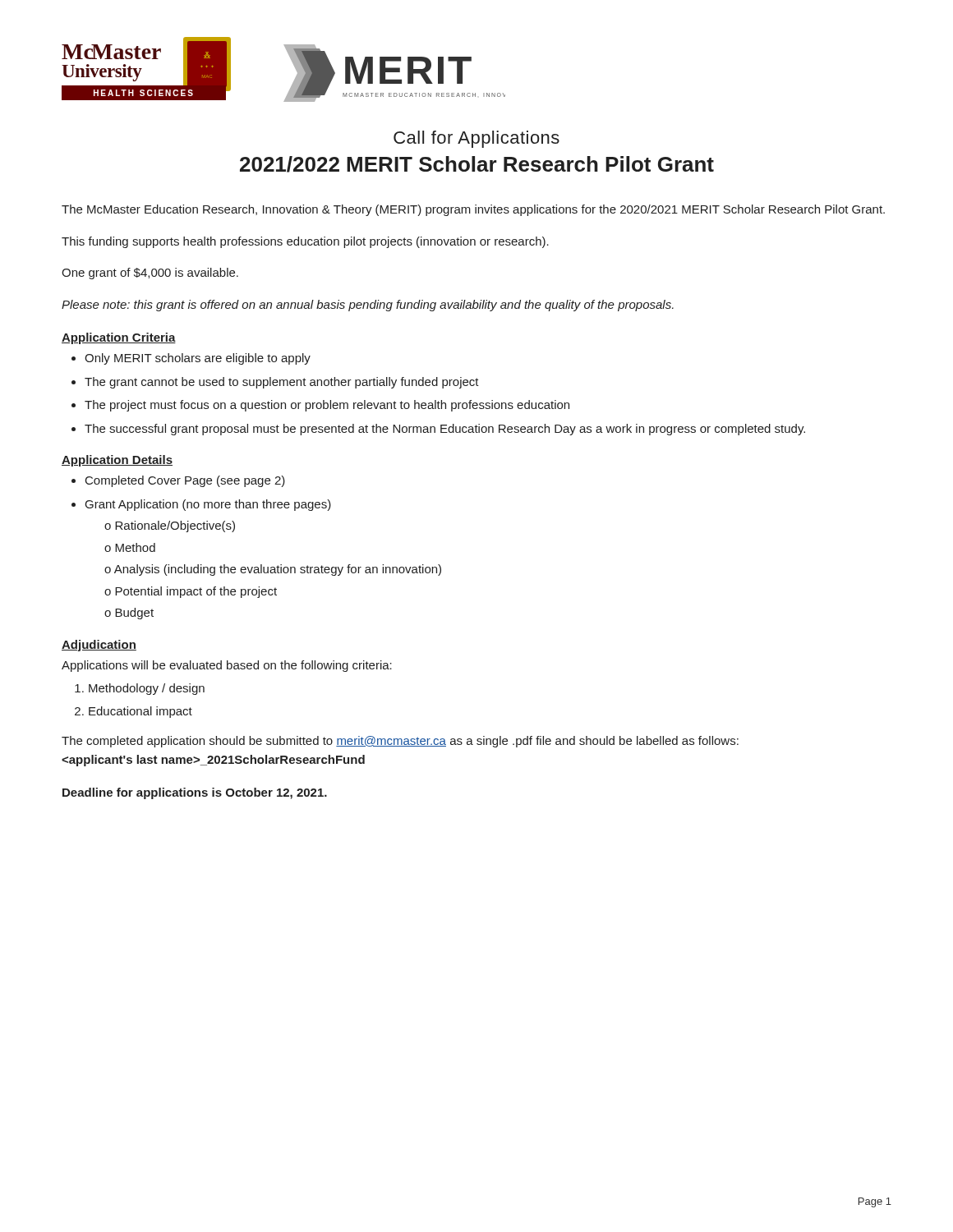
Task: Click where it says "Only MERIT scholars are eligible to apply"
Action: 198,358
